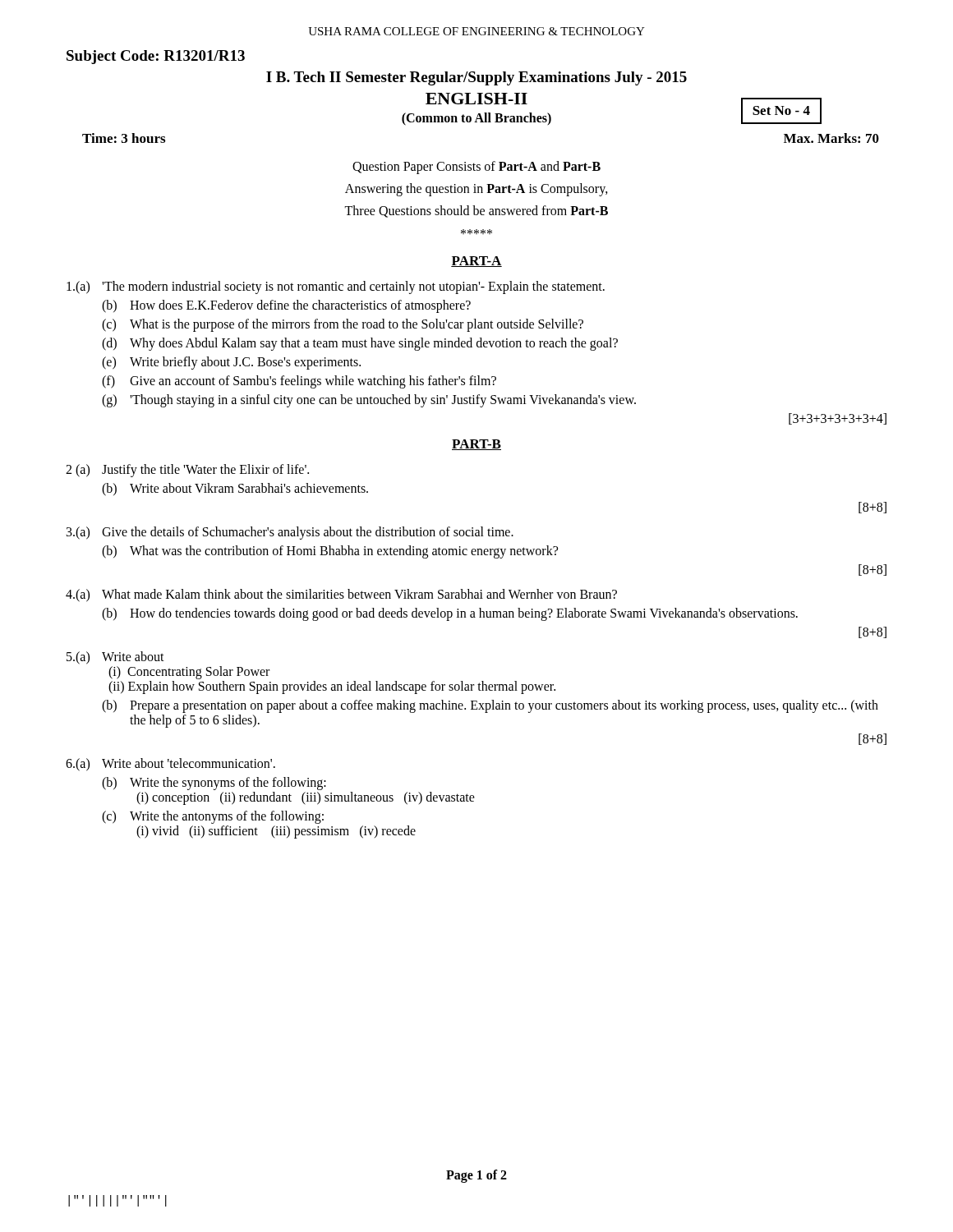The height and width of the screenshot is (1232, 953).
Task: Find the text block starting "(b) How do tendencies towards doing good"
Action: [450, 613]
